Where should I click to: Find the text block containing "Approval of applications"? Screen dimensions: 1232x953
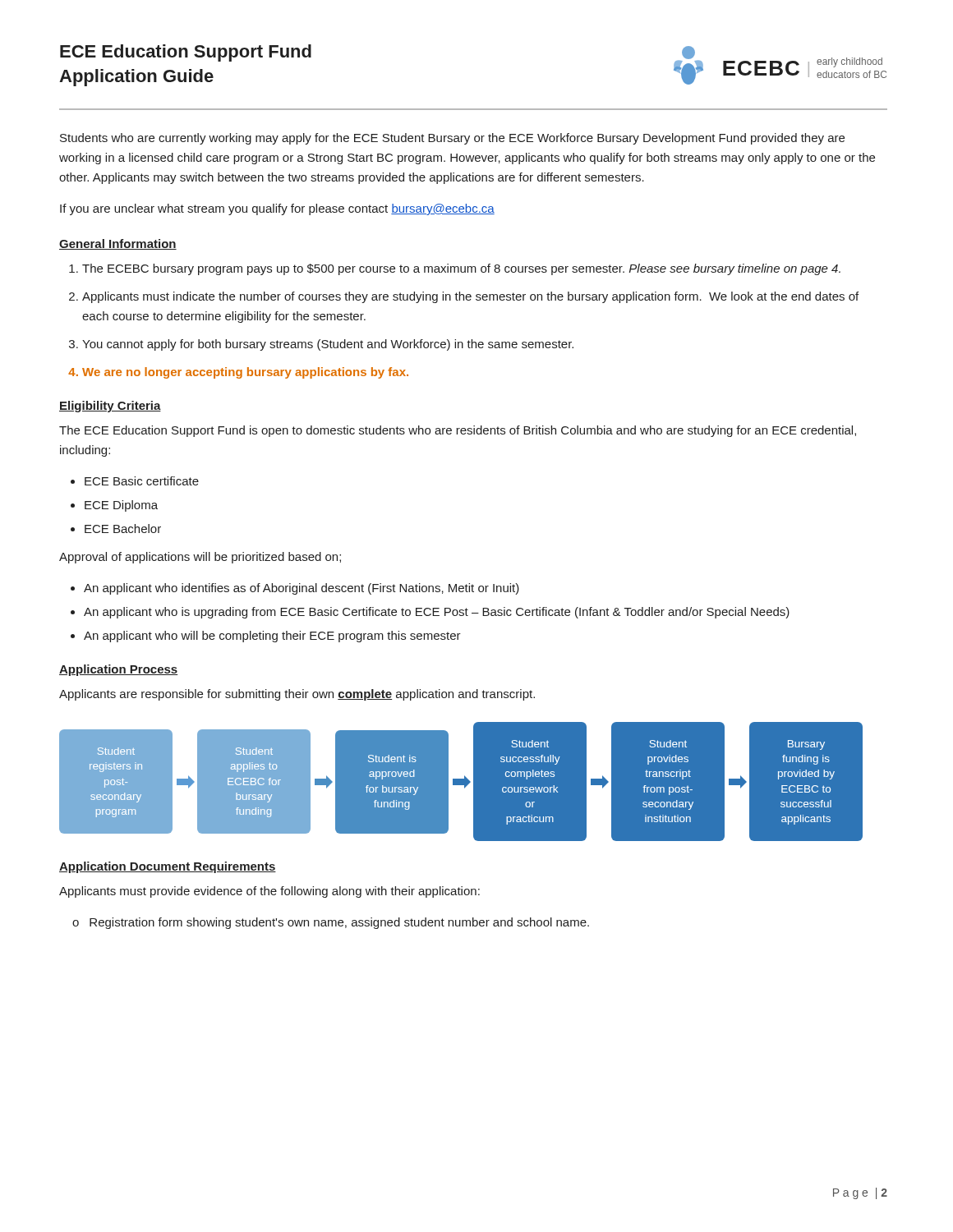[x=201, y=556]
